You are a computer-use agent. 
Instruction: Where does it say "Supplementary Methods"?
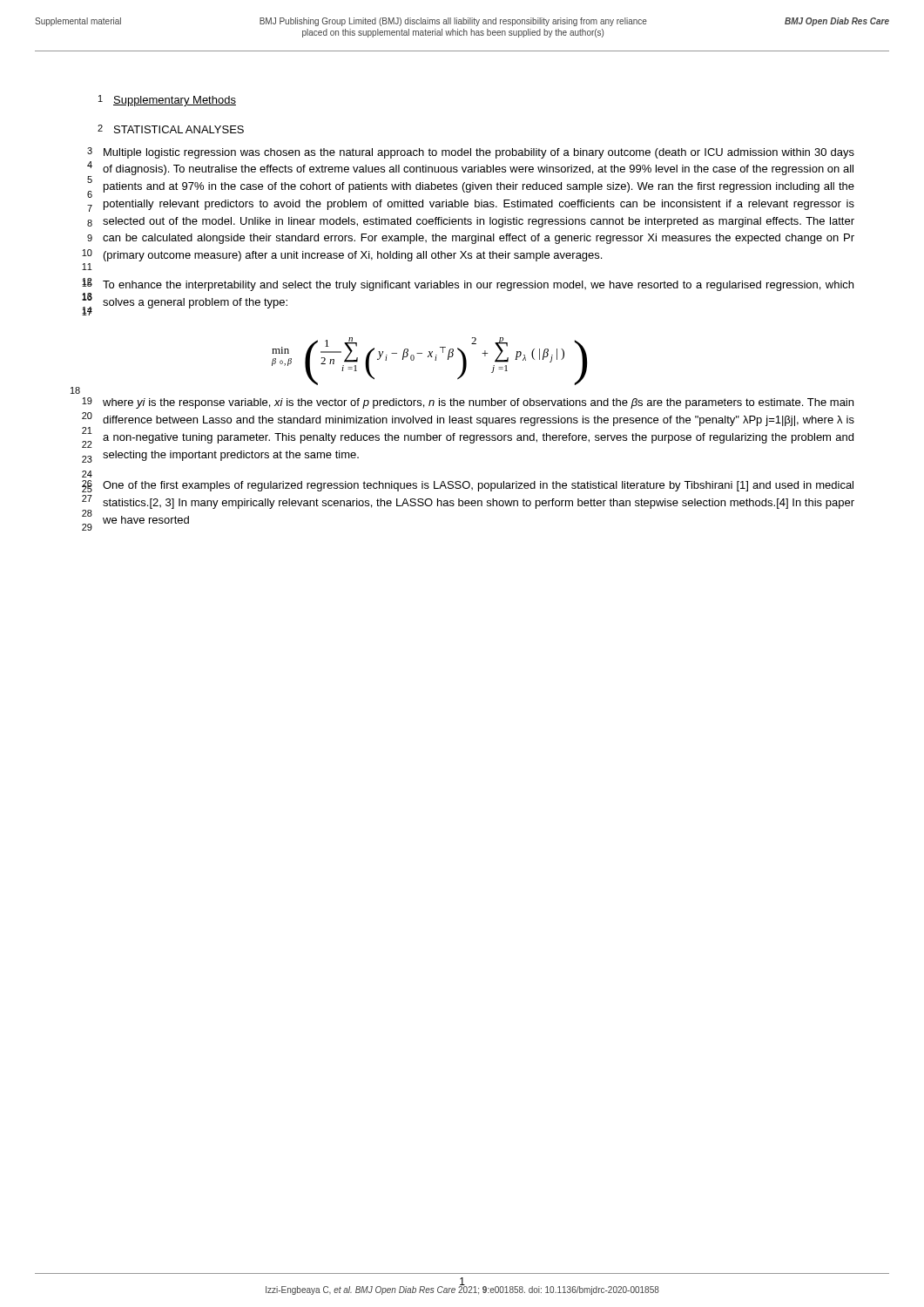tap(175, 100)
